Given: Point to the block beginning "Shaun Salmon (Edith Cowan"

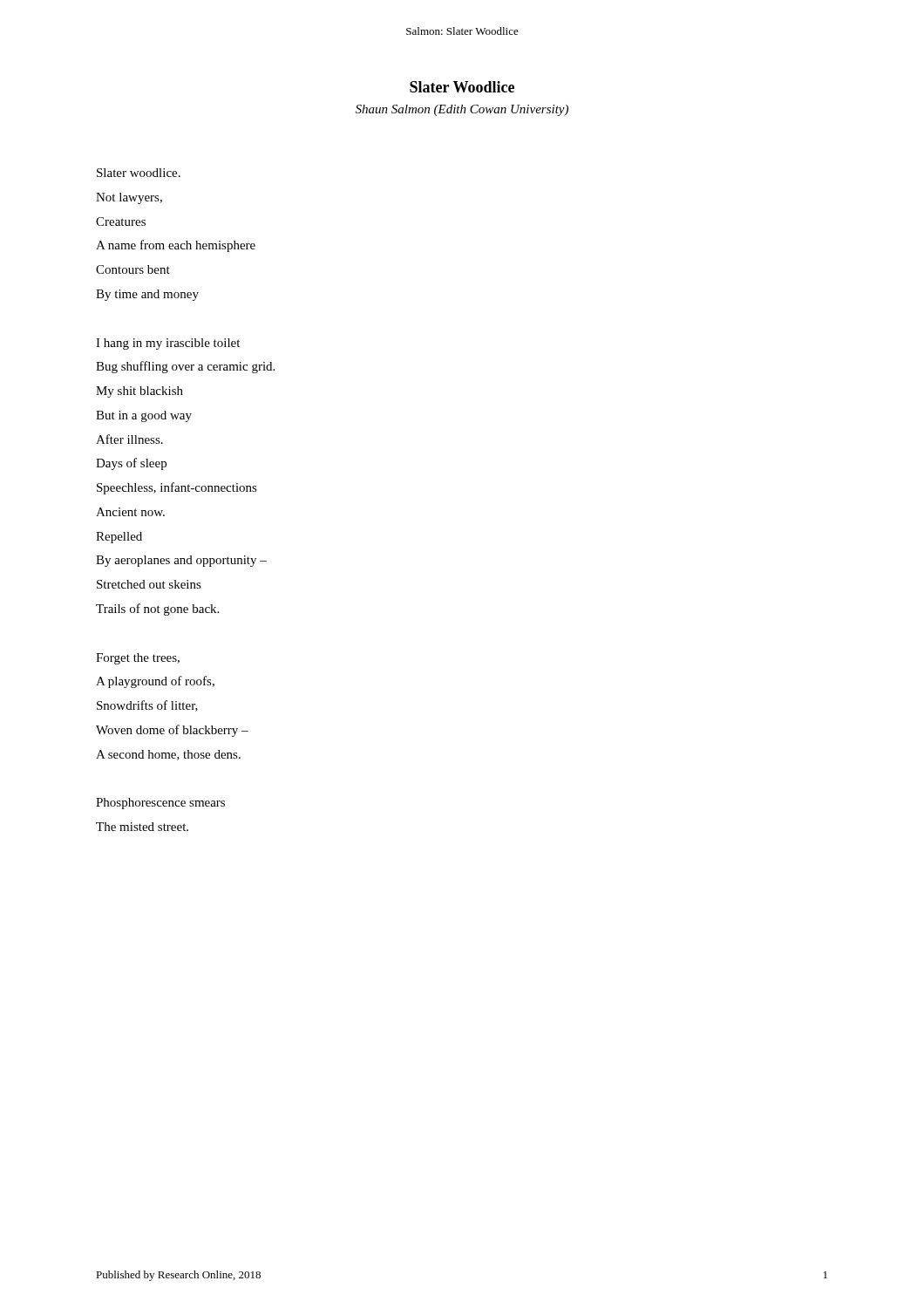Looking at the screenshot, I should tap(462, 109).
